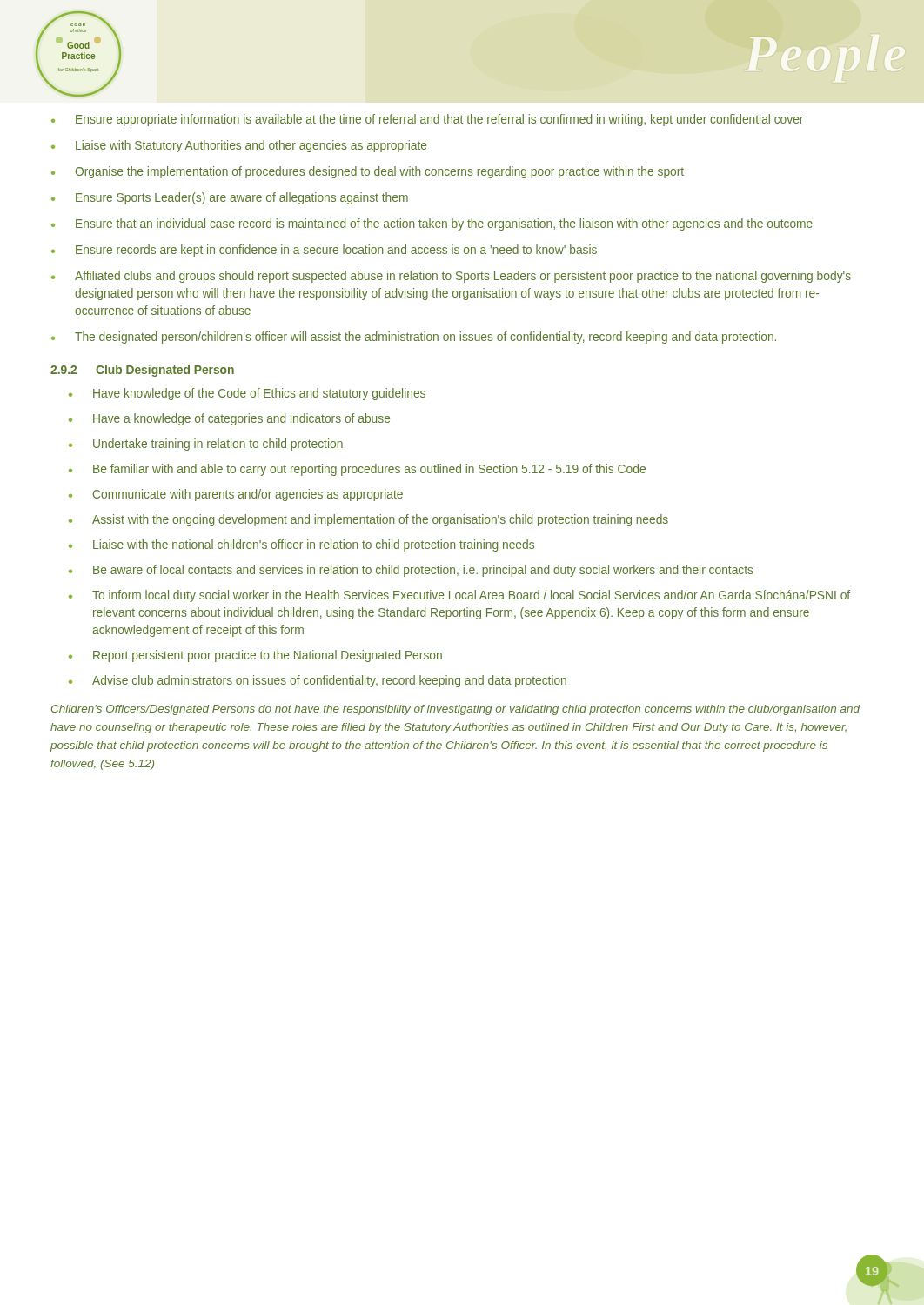Screen dimensions: 1305x924
Task: Select the list item that reads "• Liaise with Statutory"
Action: (x=239, y=146)
